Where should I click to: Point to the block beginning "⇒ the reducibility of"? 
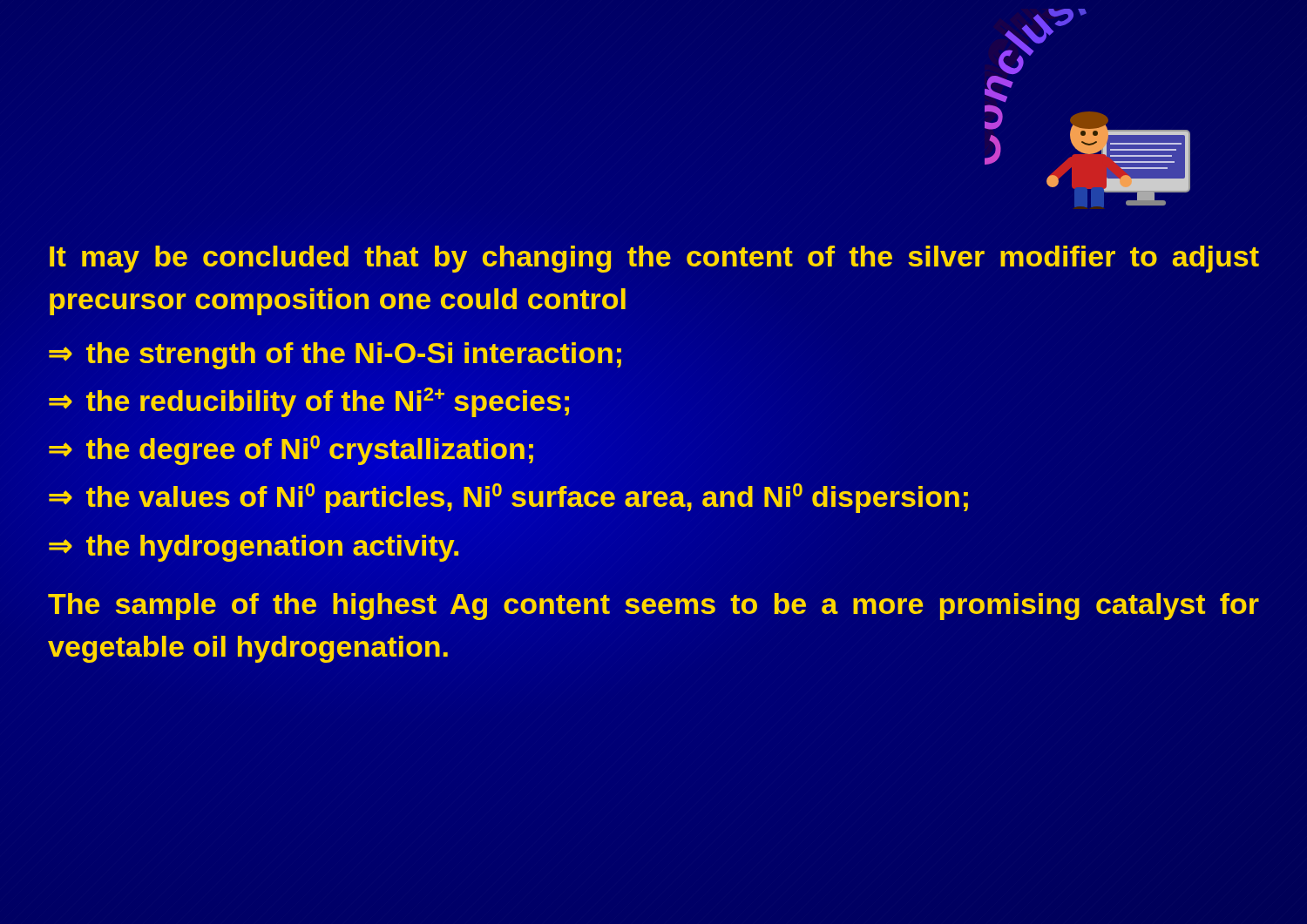(310, 400)
